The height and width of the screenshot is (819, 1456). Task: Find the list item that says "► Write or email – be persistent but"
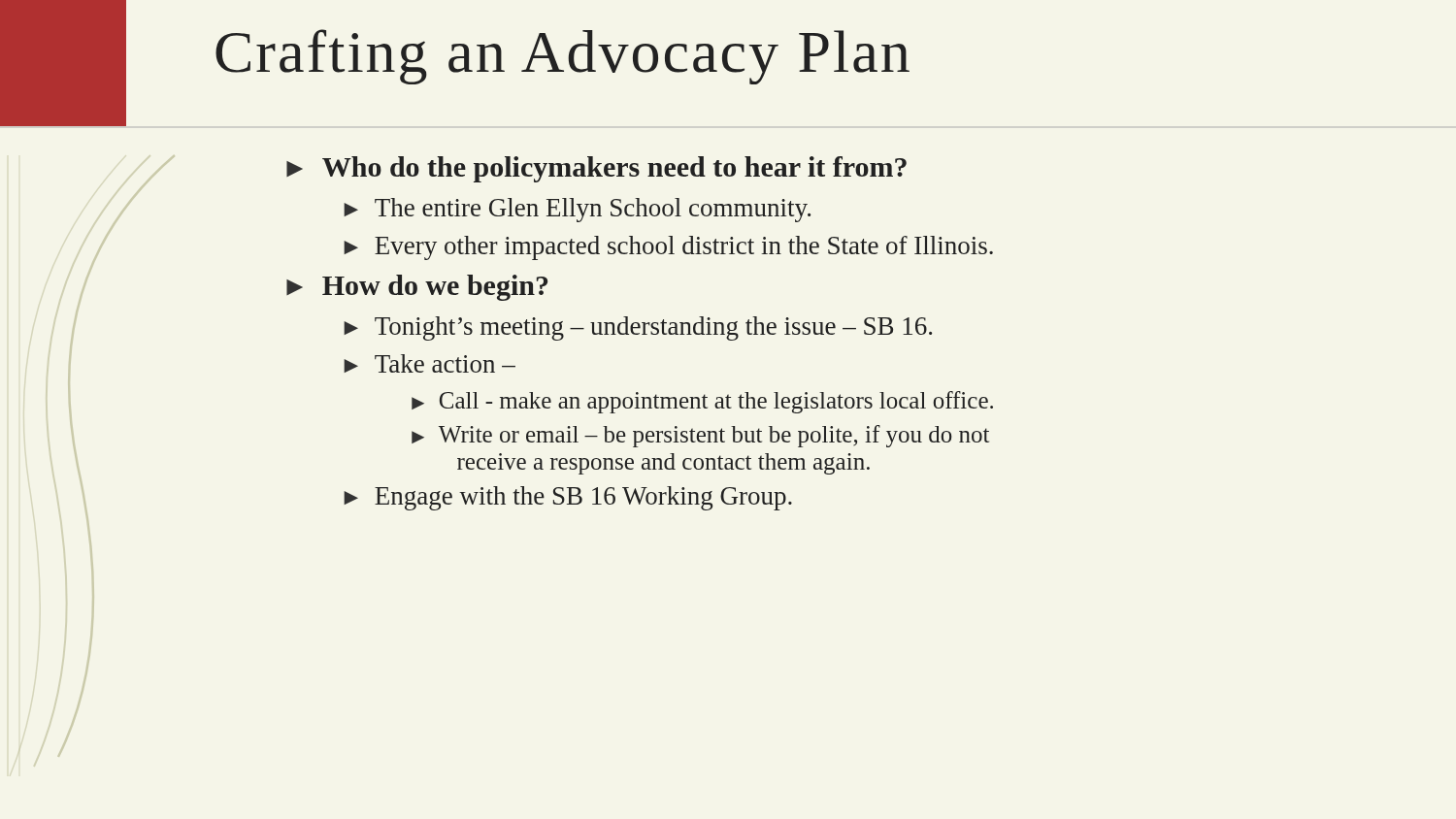coord(699,448)
